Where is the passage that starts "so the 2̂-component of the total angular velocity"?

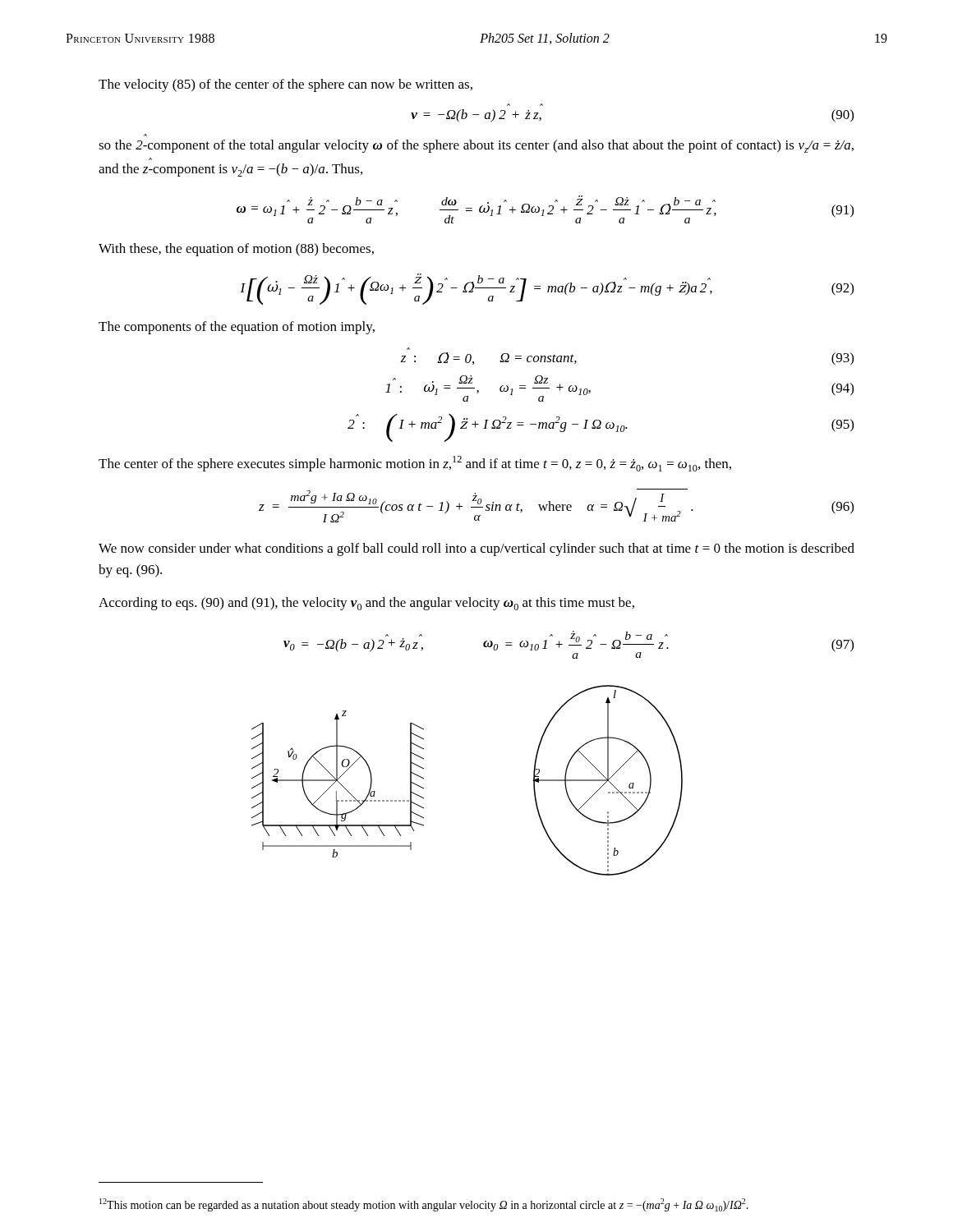click(476, 157)
